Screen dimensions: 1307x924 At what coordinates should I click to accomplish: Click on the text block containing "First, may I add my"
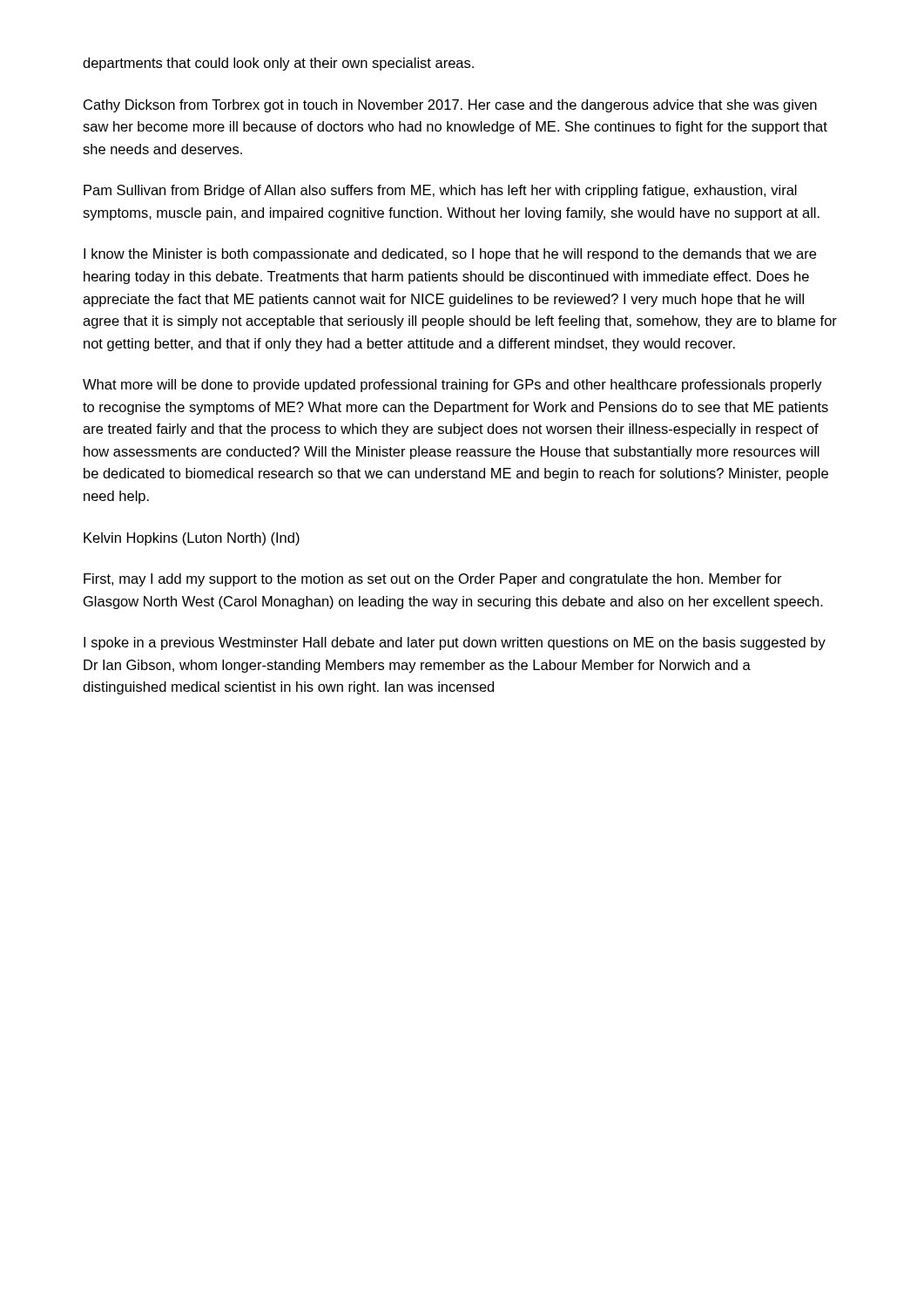453,590
